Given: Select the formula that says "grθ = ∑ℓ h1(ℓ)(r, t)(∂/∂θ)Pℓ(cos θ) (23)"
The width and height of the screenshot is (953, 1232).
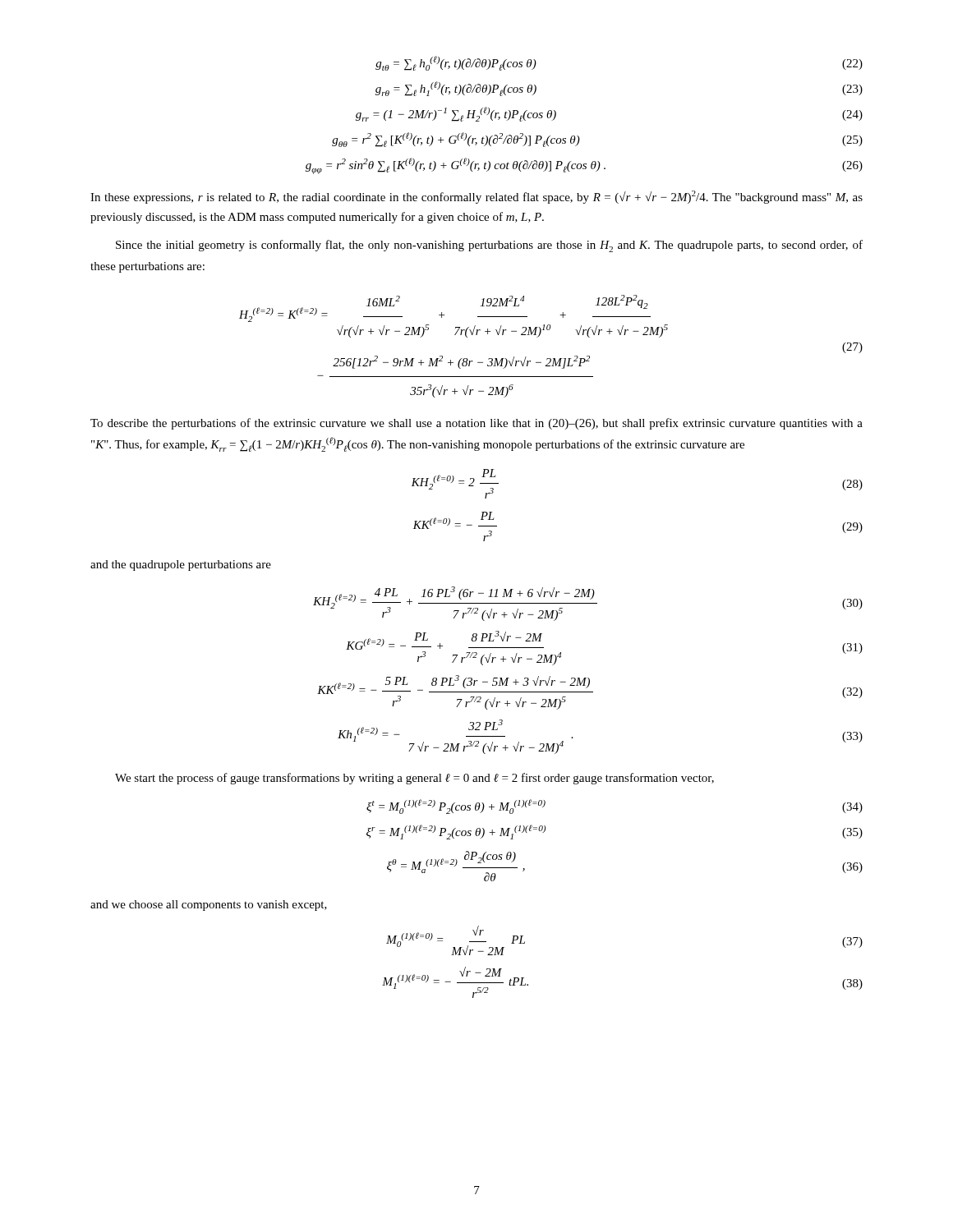Looking at the screenshot, I should pos(476,89).
